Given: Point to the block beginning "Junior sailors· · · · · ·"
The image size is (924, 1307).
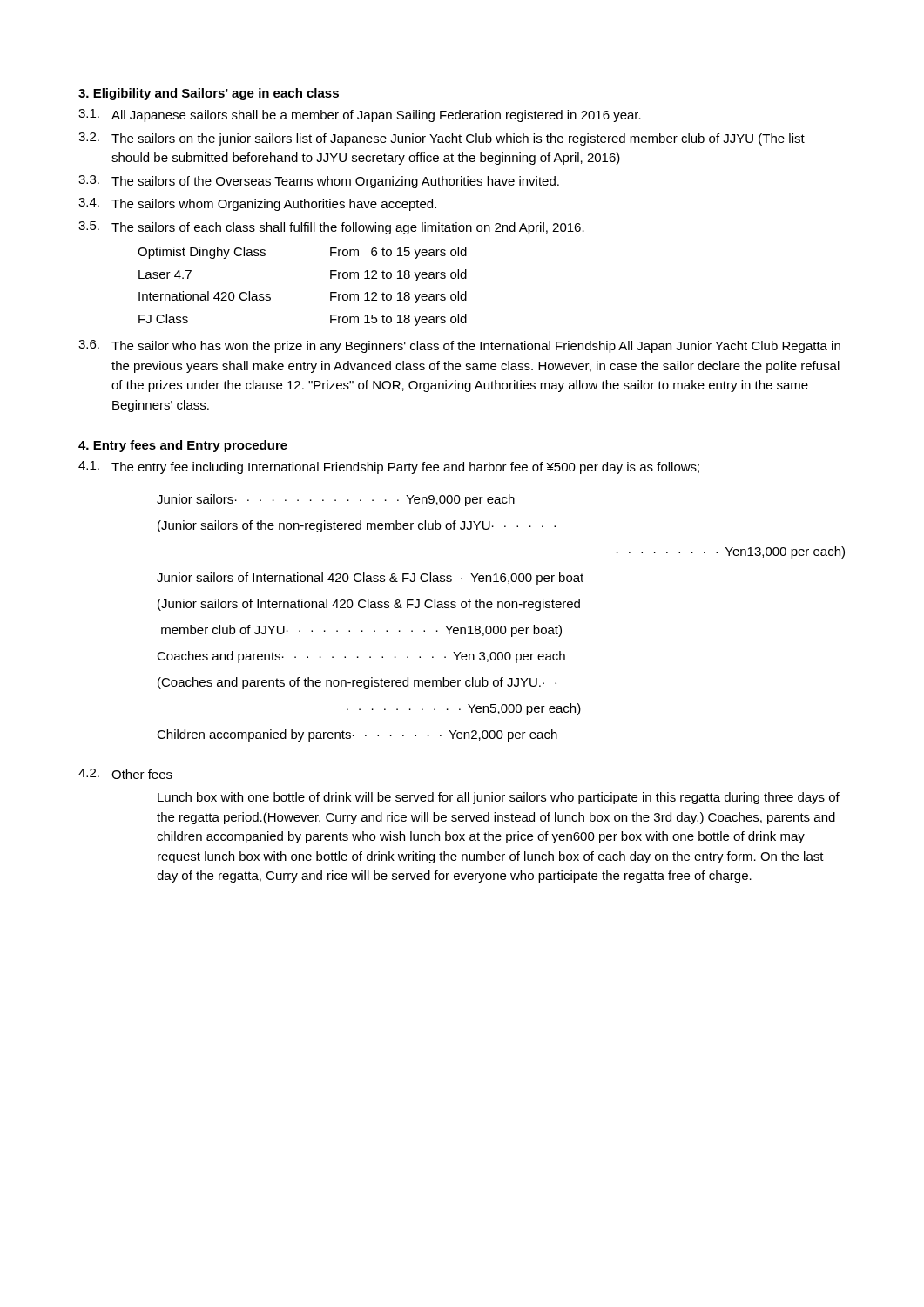Looking at the screenshot, I should click(x=501, y=617).
